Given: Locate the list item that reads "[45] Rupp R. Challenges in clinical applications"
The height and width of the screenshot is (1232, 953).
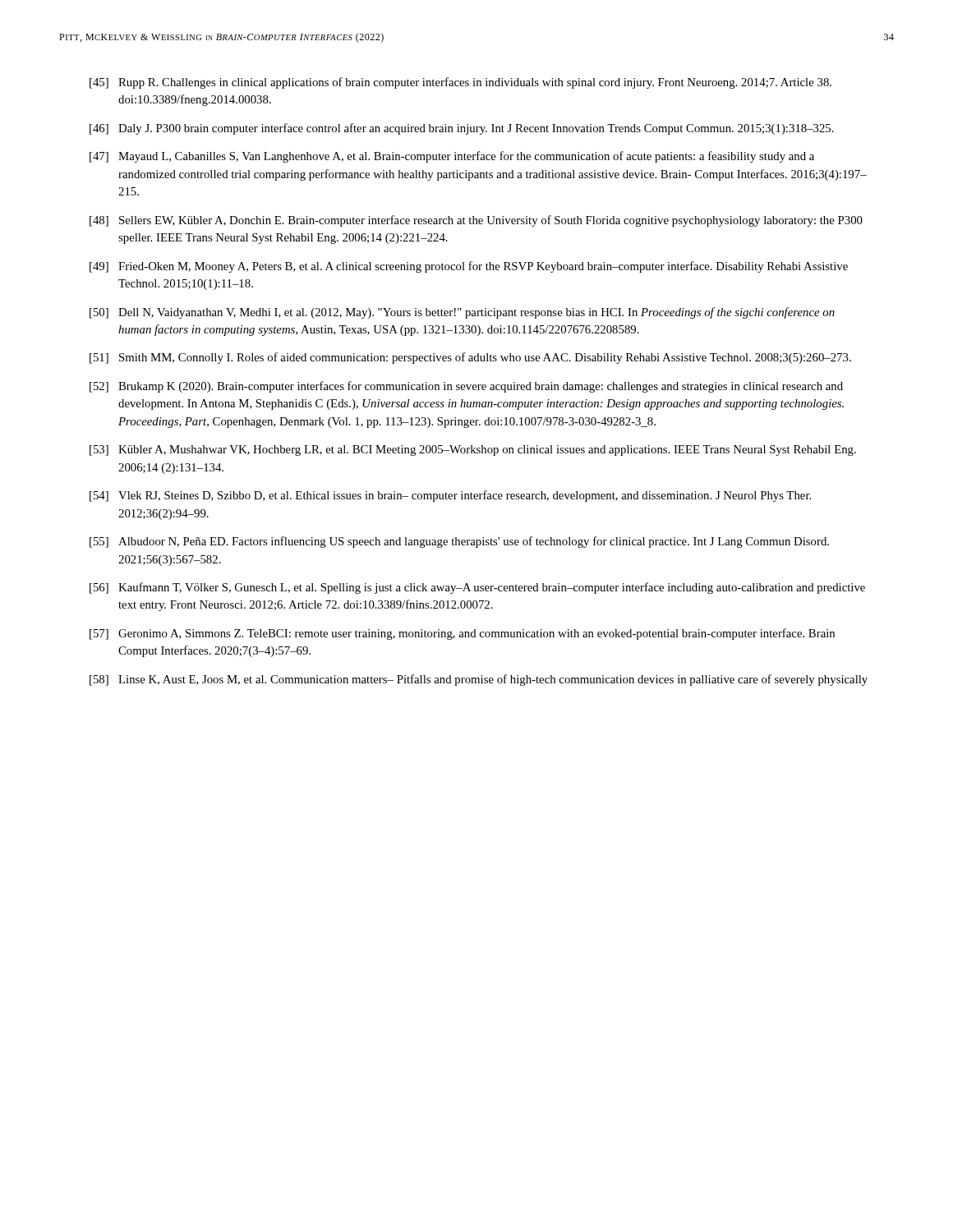Looking at the screenshot, I should pos(480,92).
